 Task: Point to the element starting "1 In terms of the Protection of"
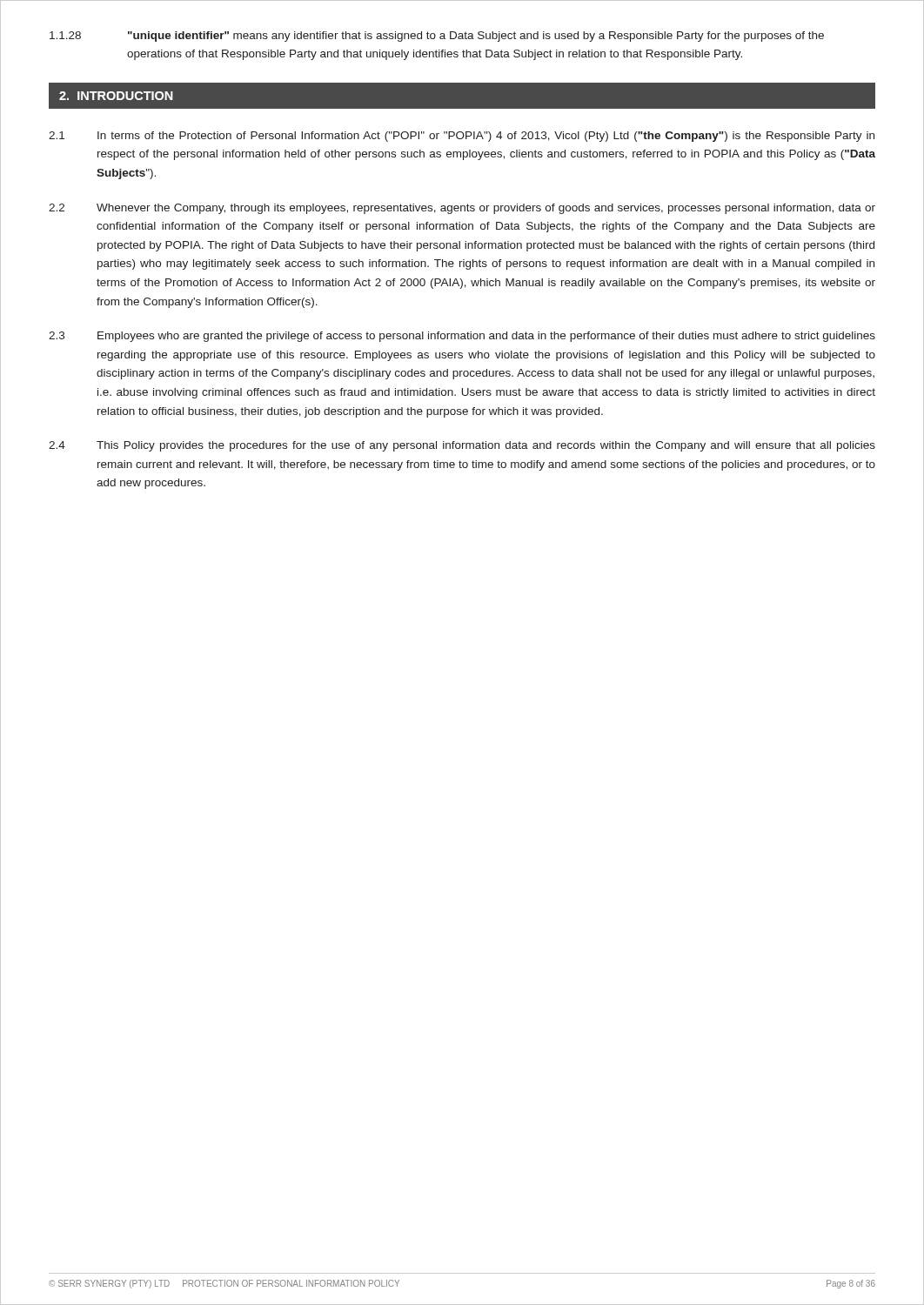pos(462,154)
